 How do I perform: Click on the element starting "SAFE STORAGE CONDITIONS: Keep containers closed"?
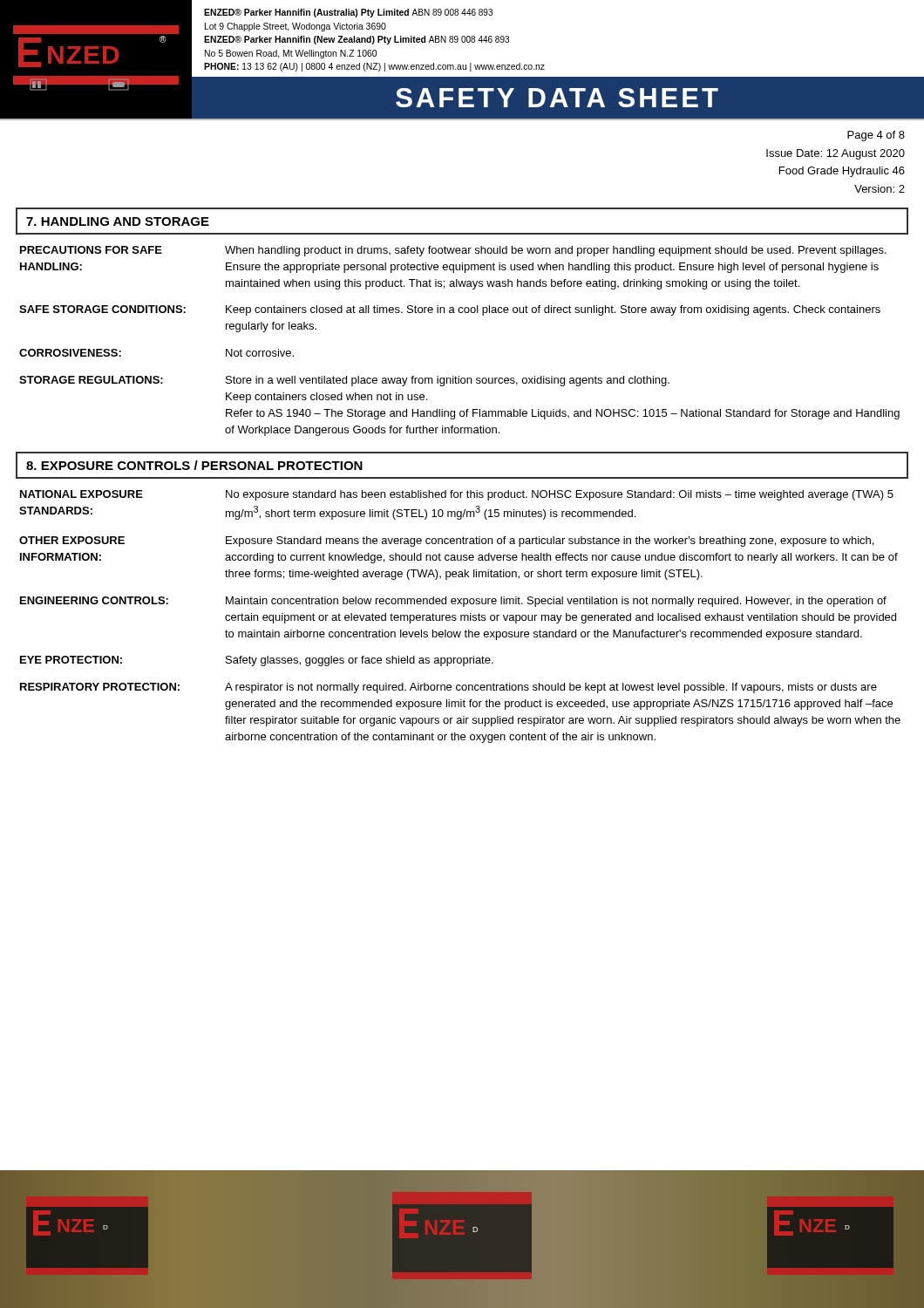462,319
